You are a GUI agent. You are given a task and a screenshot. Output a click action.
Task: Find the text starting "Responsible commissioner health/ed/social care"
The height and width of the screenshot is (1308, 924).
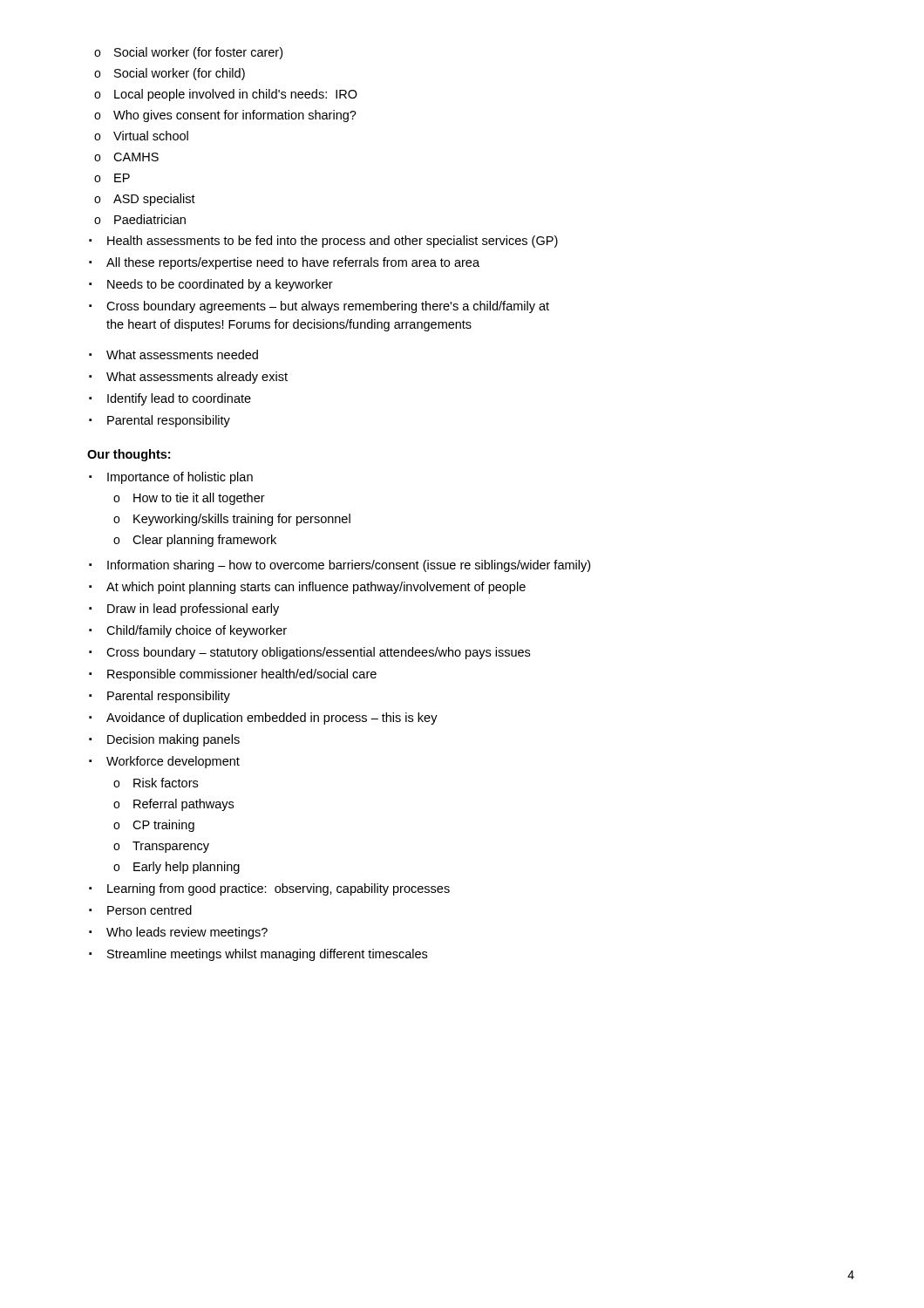233,675
